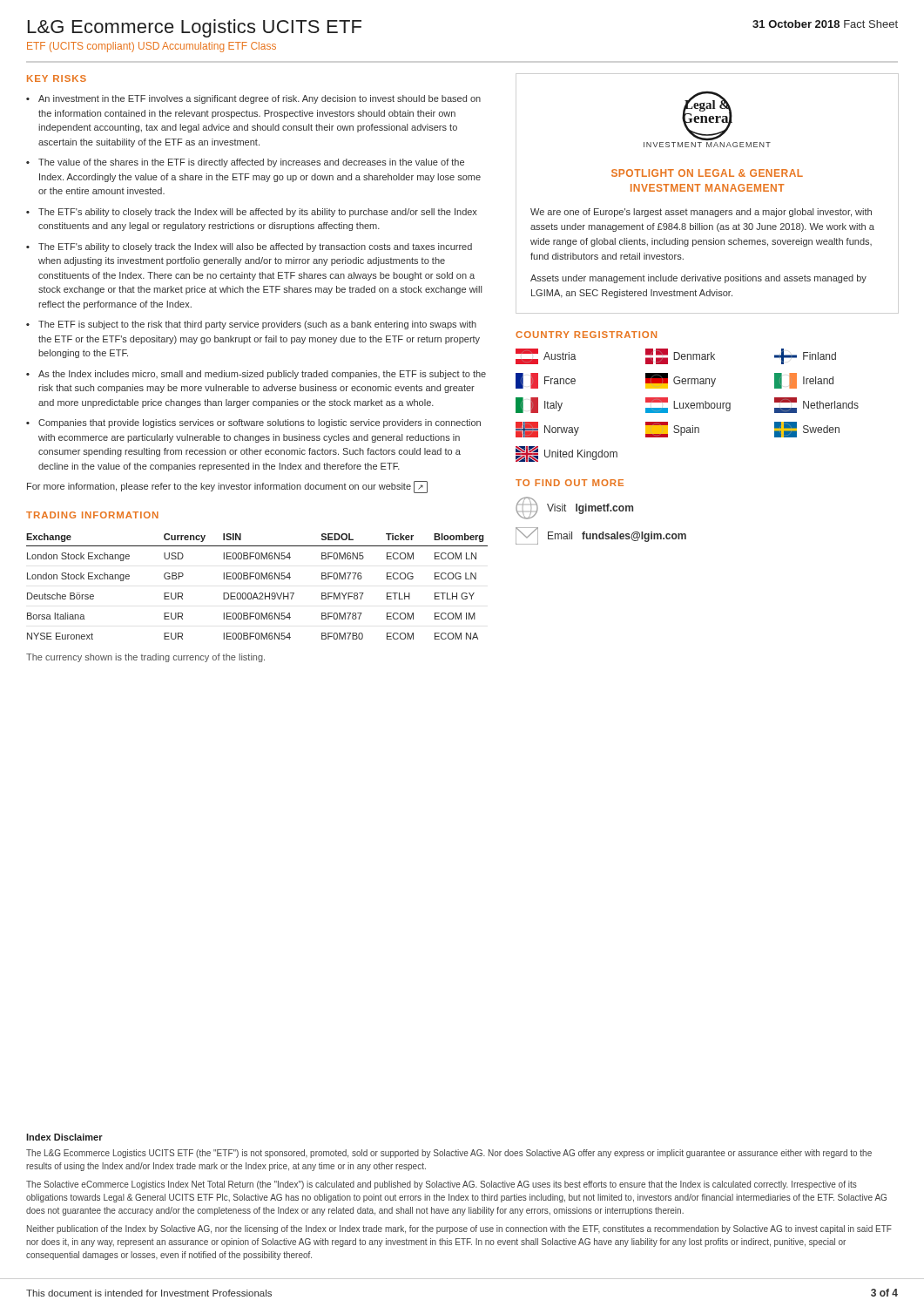Locate the block starting "SPOTLIGHT ON LEGAL & GENERALINVESTMENT MANAGEMENT"
The width and height of the screenshot is (924, 1307).
coord(707,181)
